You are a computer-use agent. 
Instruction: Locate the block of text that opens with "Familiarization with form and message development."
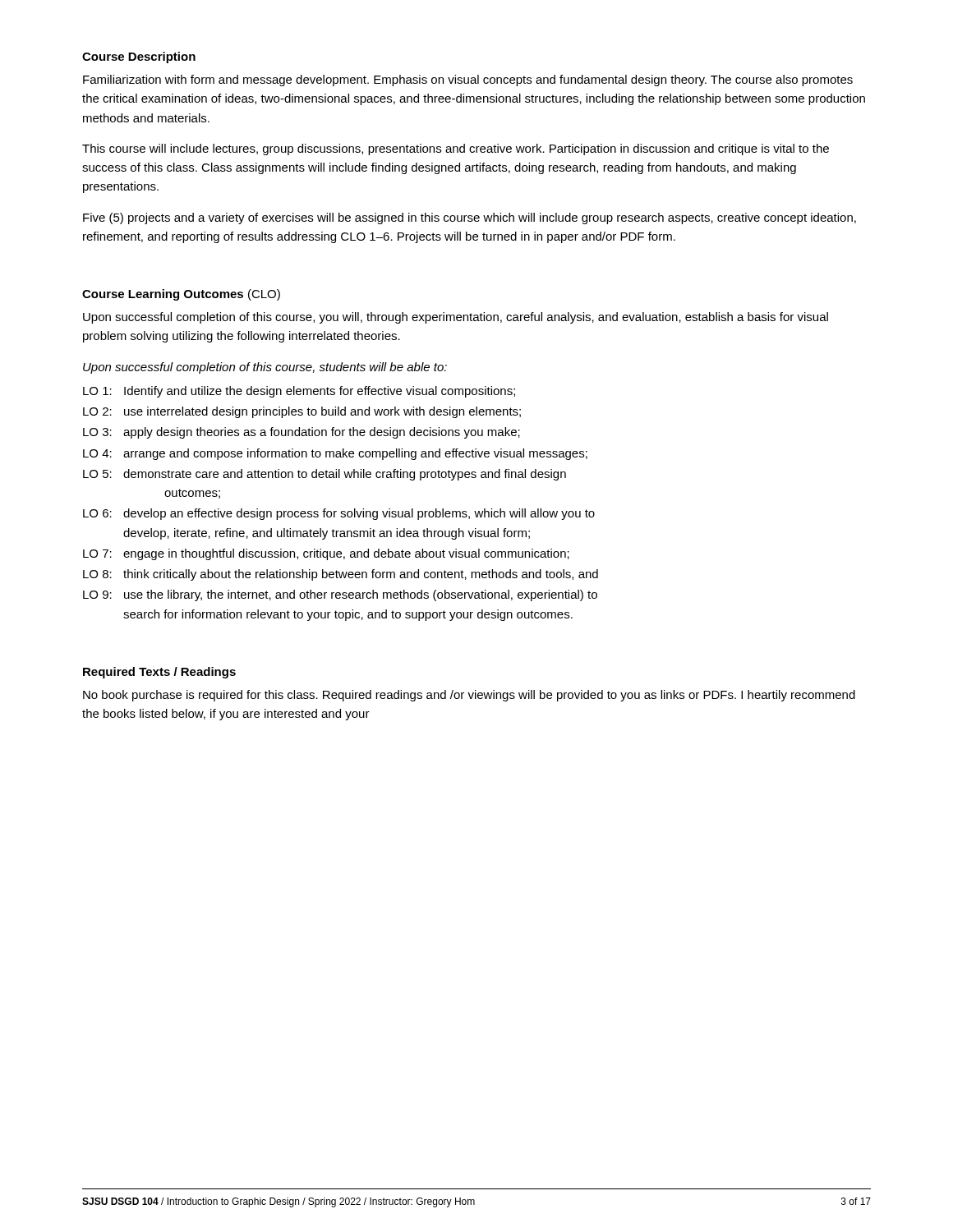point(474,98)
